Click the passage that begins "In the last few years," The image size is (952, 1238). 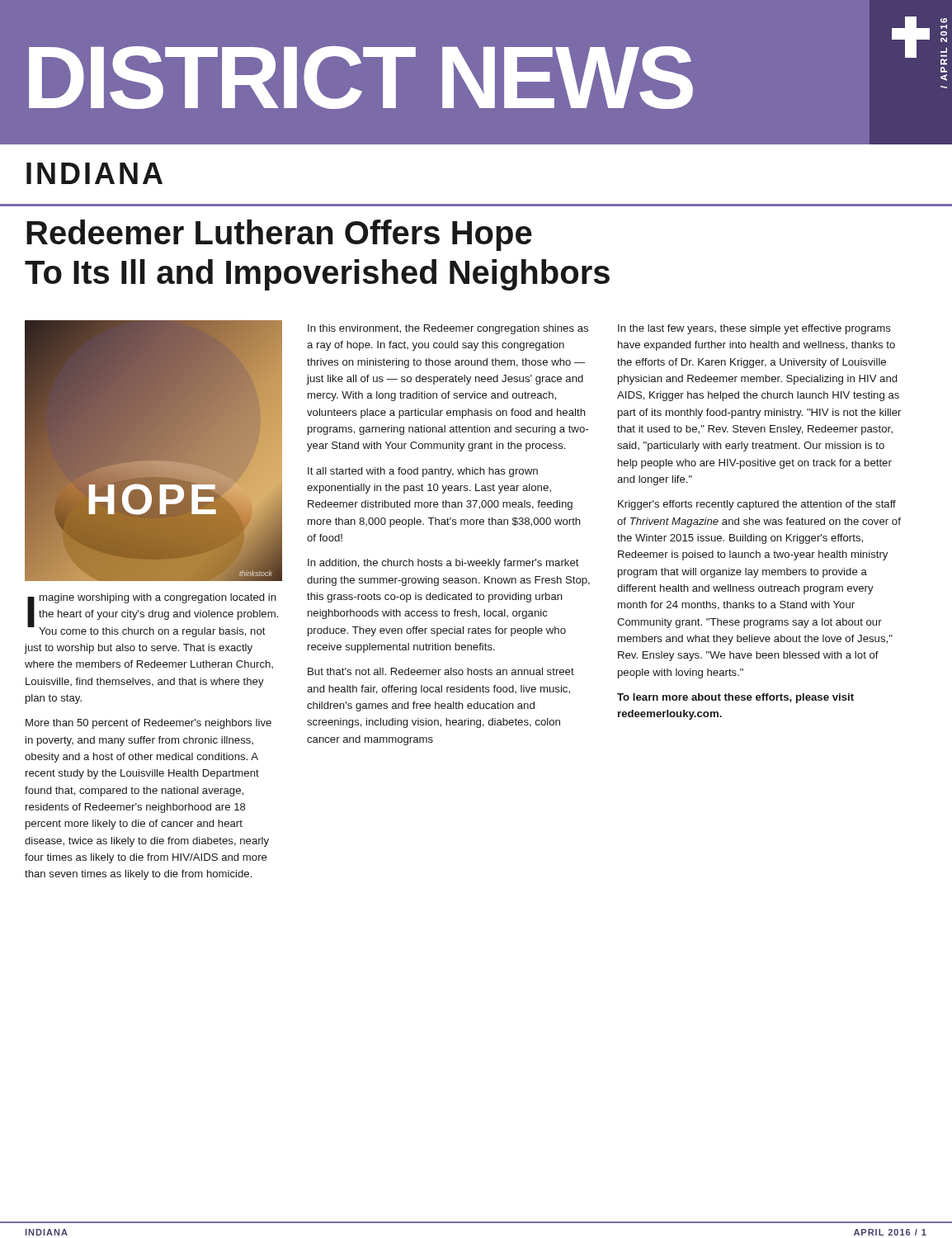click(x=760, y=521)
